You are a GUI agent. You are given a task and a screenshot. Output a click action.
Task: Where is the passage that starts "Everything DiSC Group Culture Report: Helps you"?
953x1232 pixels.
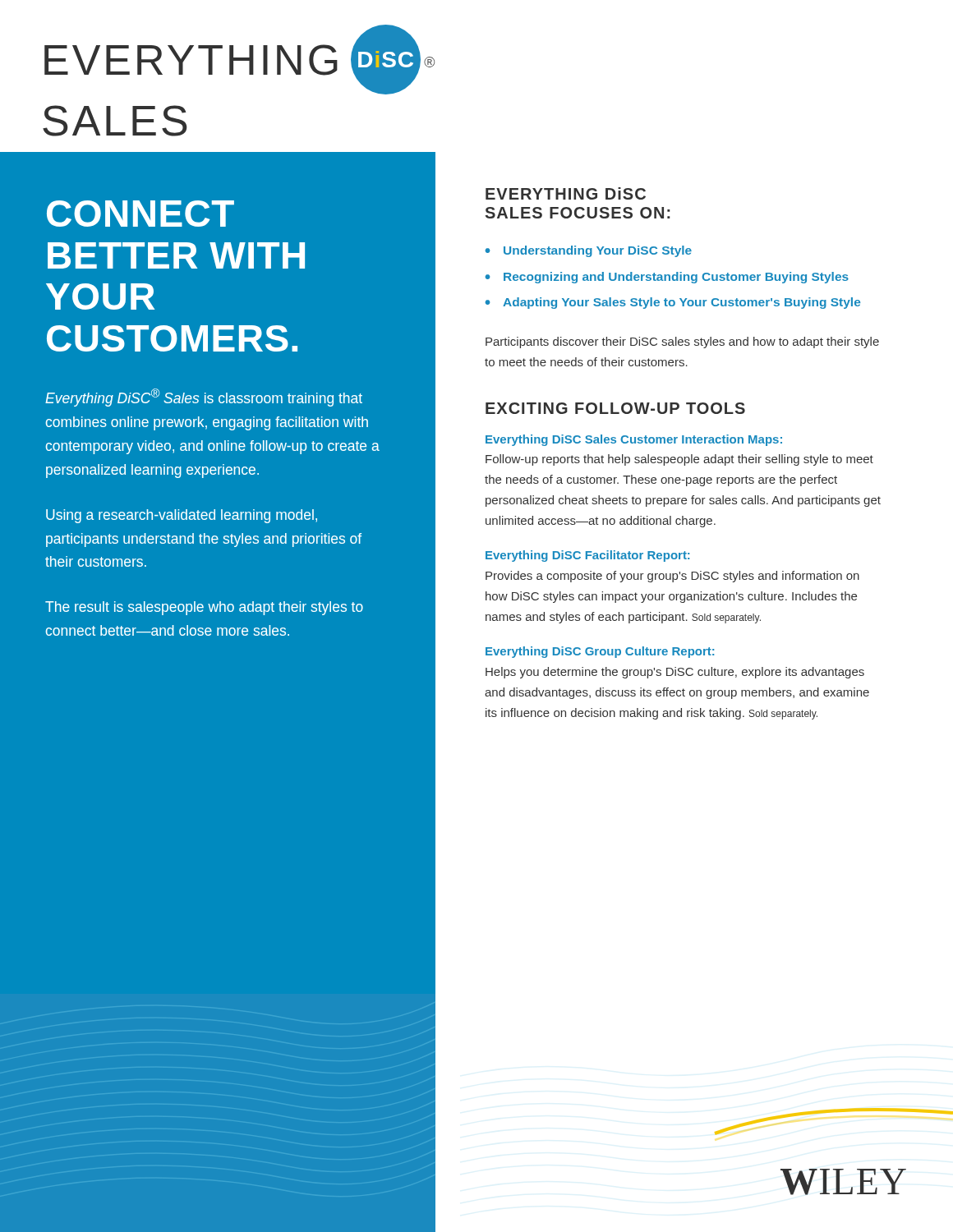click(677, 682)
